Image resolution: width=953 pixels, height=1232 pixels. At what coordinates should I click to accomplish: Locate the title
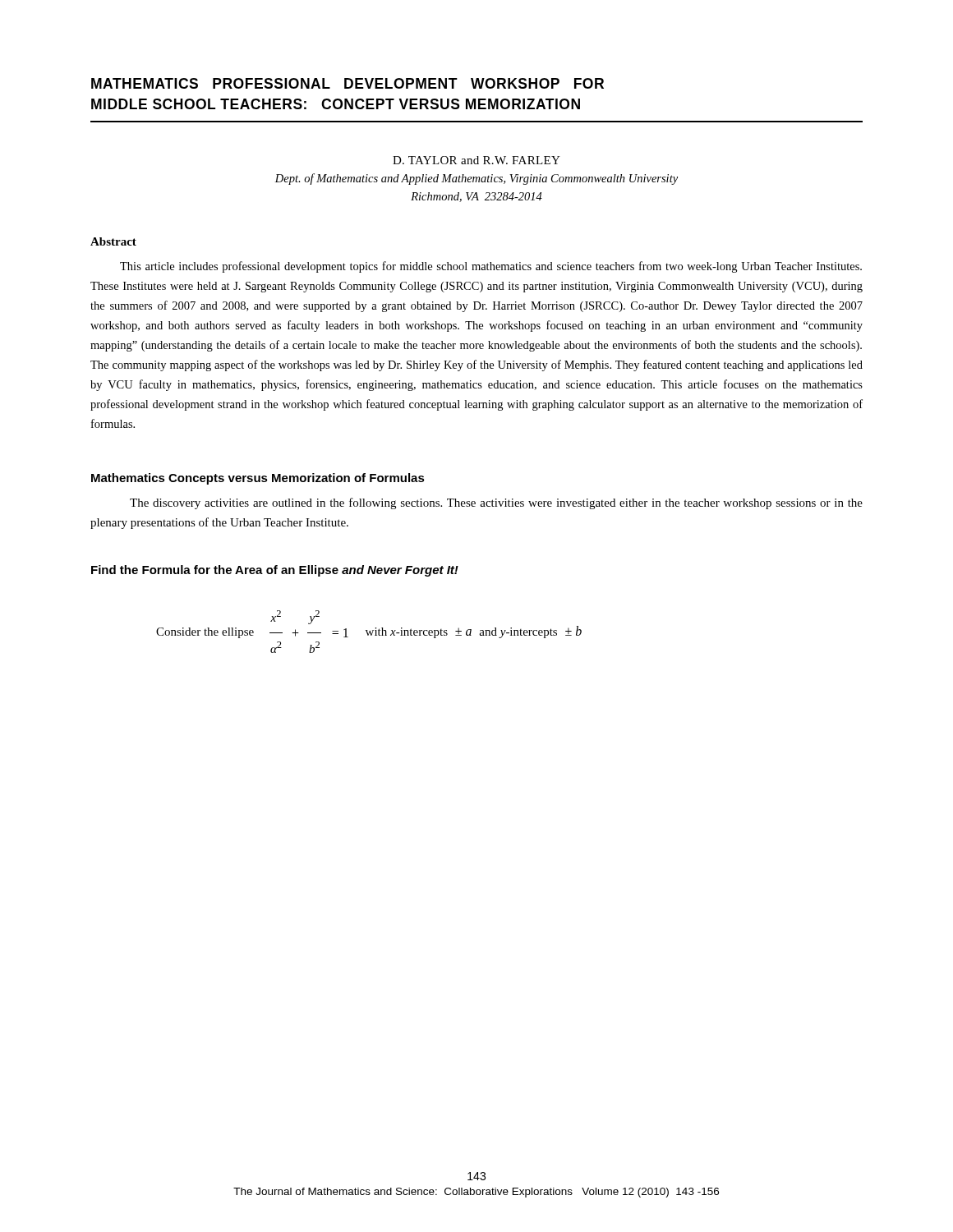(x=476, y=95)
